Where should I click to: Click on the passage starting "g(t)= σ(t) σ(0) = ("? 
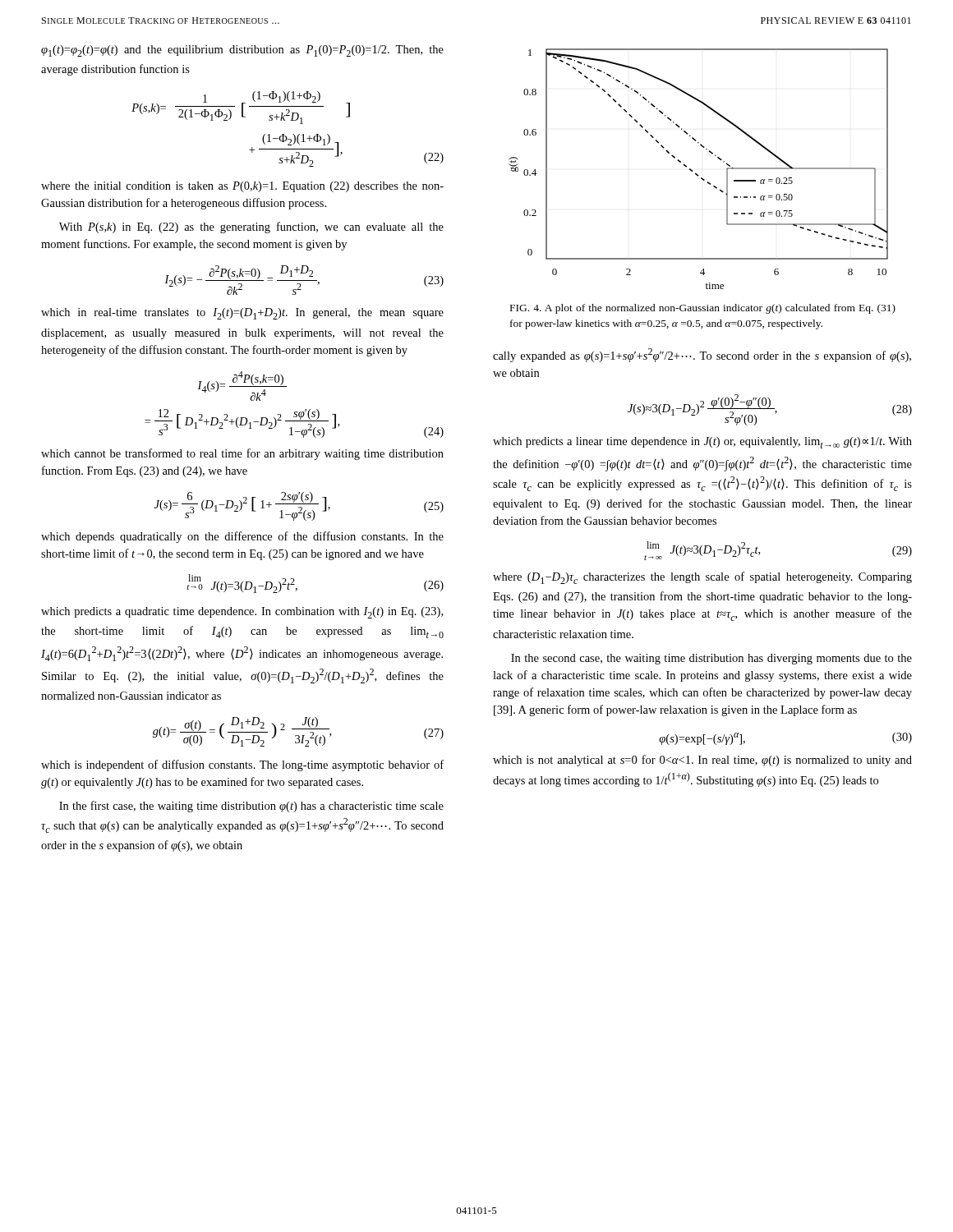pos(298,732)
